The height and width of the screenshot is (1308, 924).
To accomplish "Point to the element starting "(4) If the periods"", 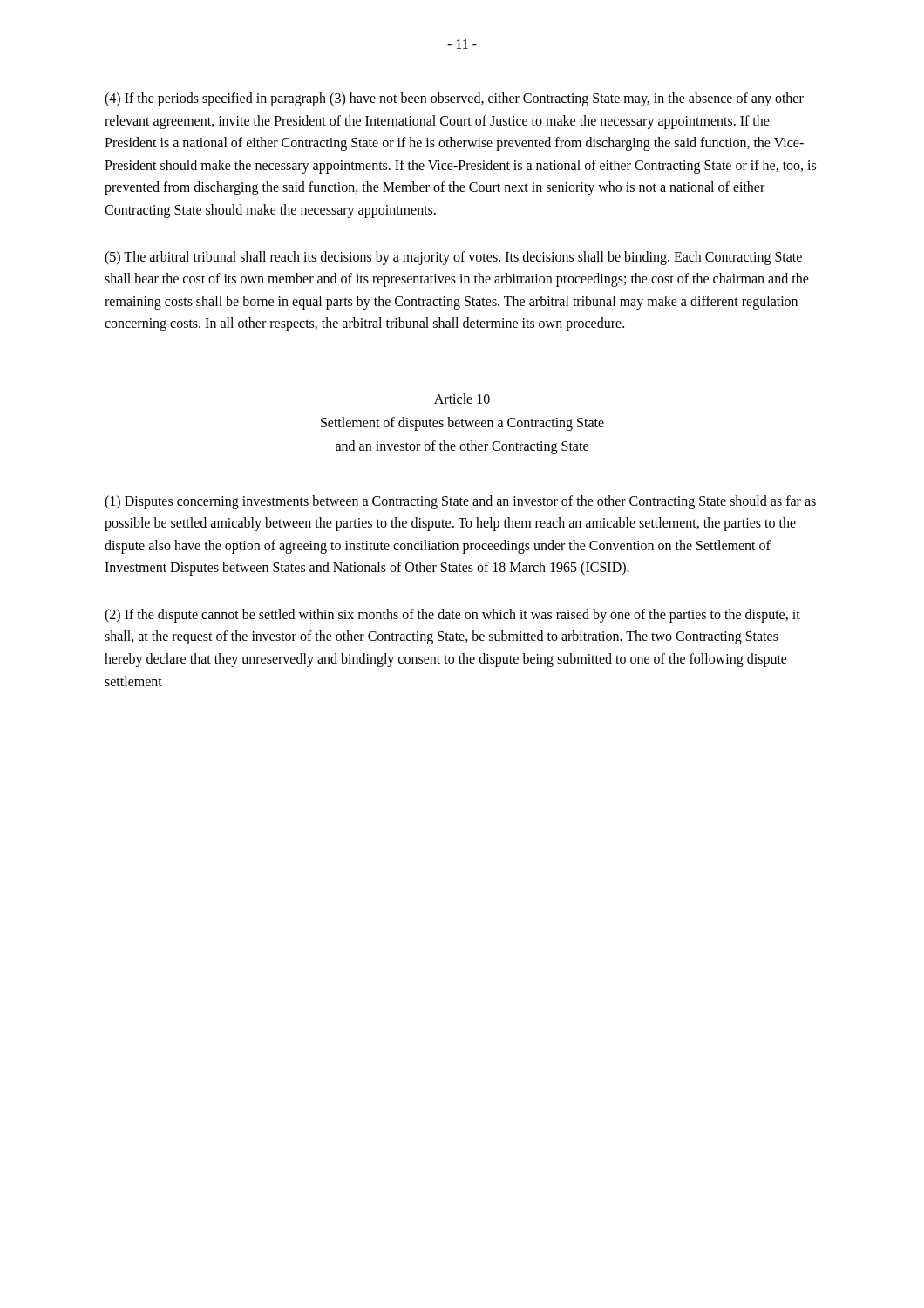I will (x=461, y=154).
